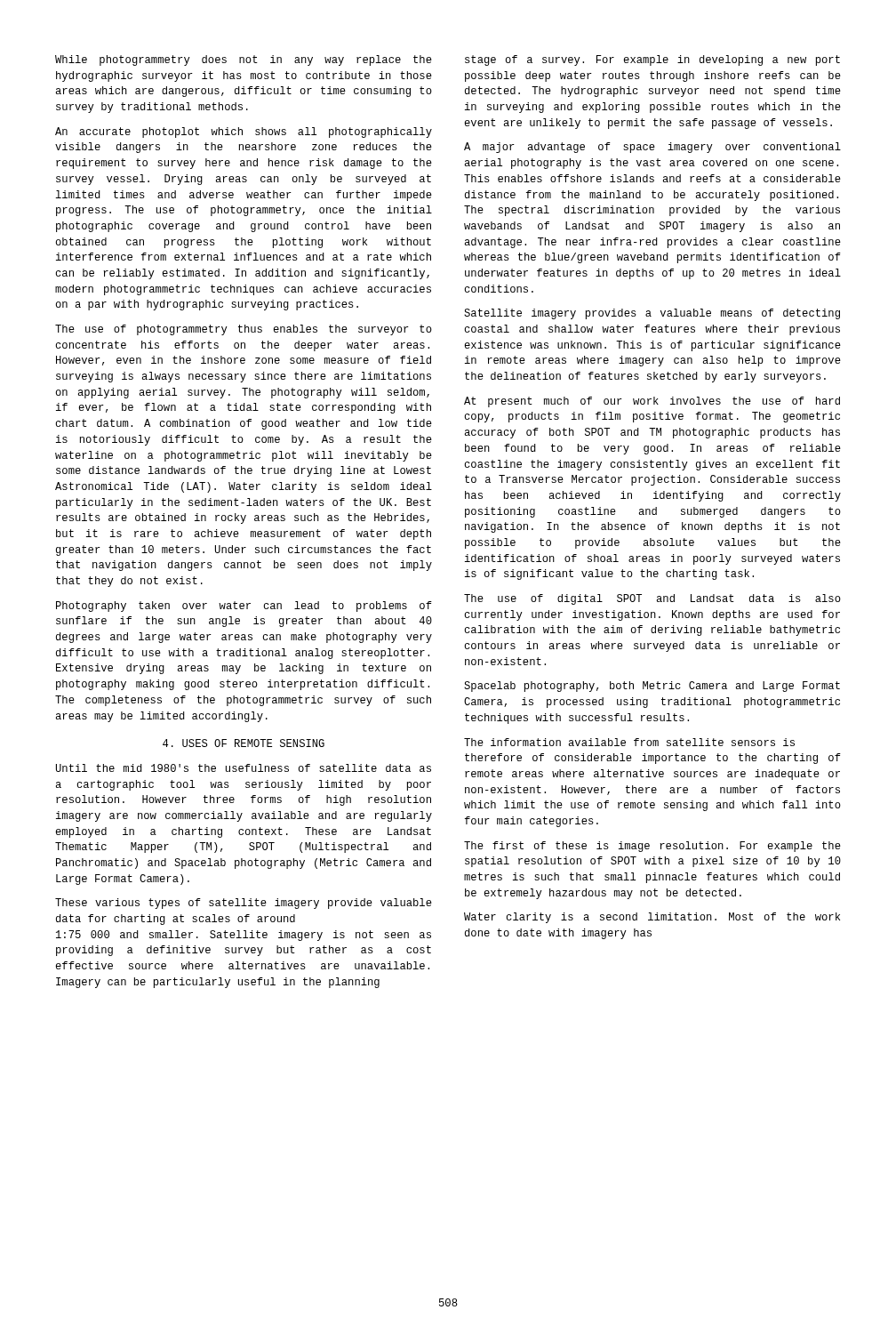Point to the text block starting "A major advantage"
Screen dimensions: 1334x896
[x=652, y=220]
